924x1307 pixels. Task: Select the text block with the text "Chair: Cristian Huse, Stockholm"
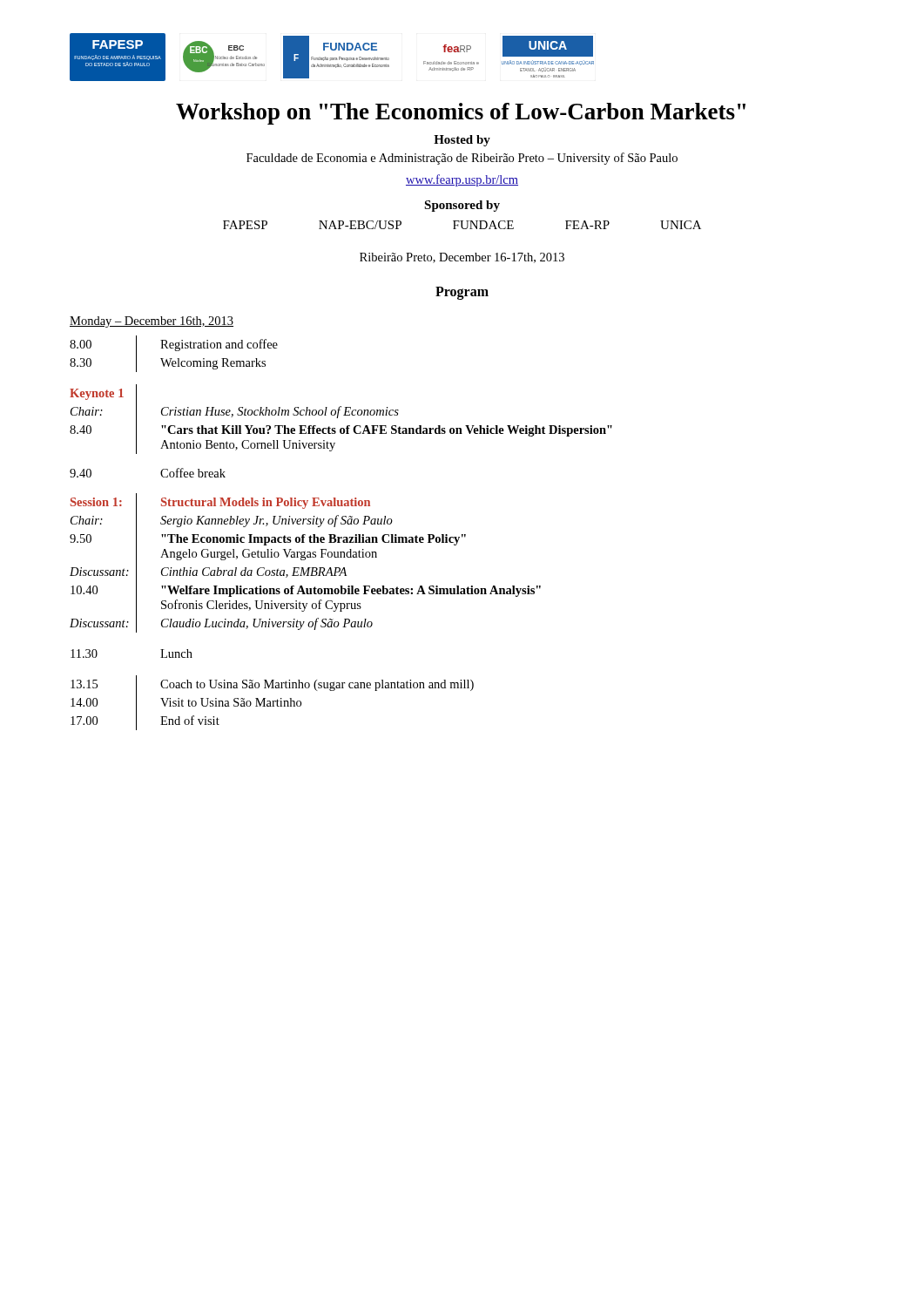point(235,412)
